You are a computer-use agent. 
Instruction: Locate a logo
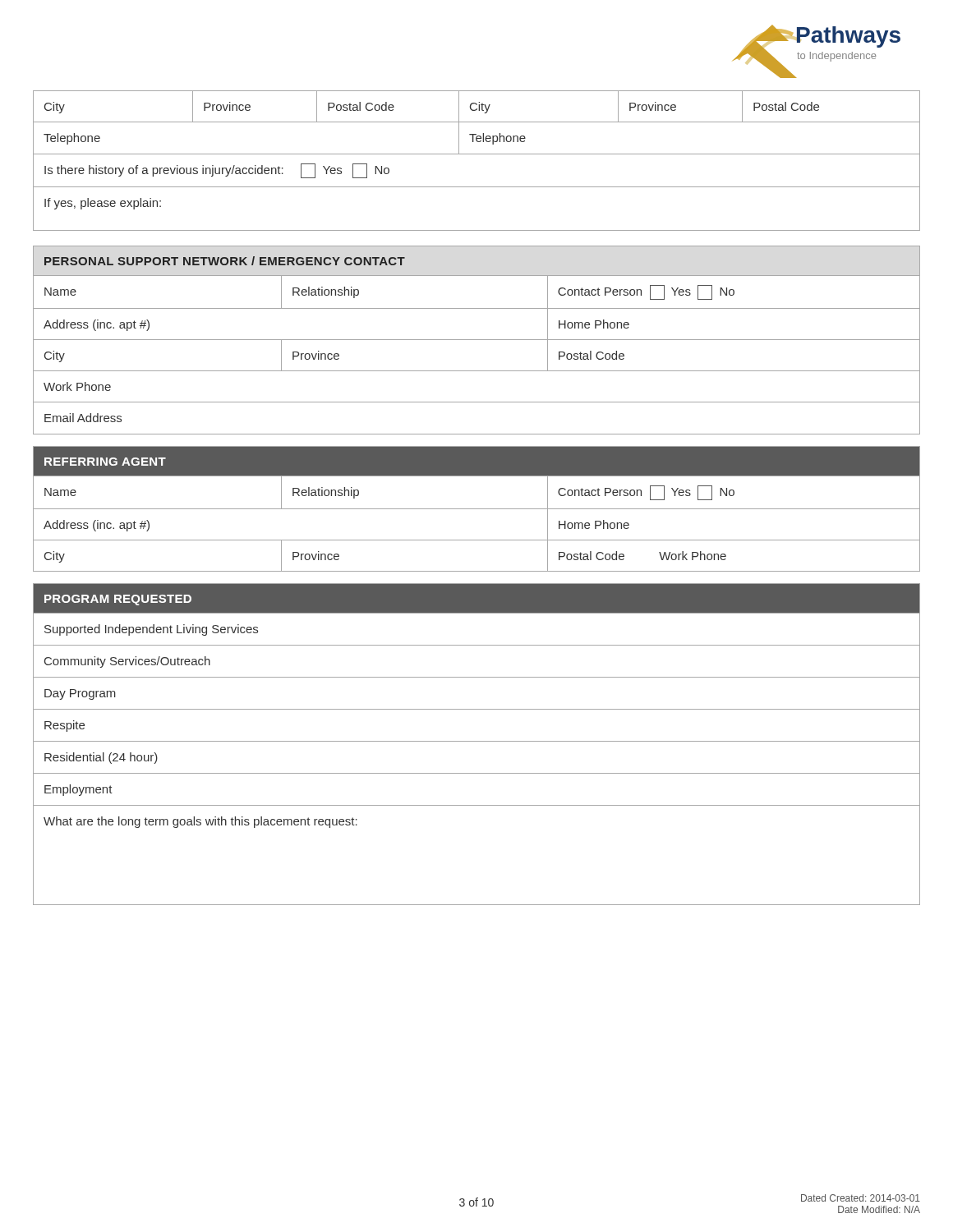click(x=822, y=48)
